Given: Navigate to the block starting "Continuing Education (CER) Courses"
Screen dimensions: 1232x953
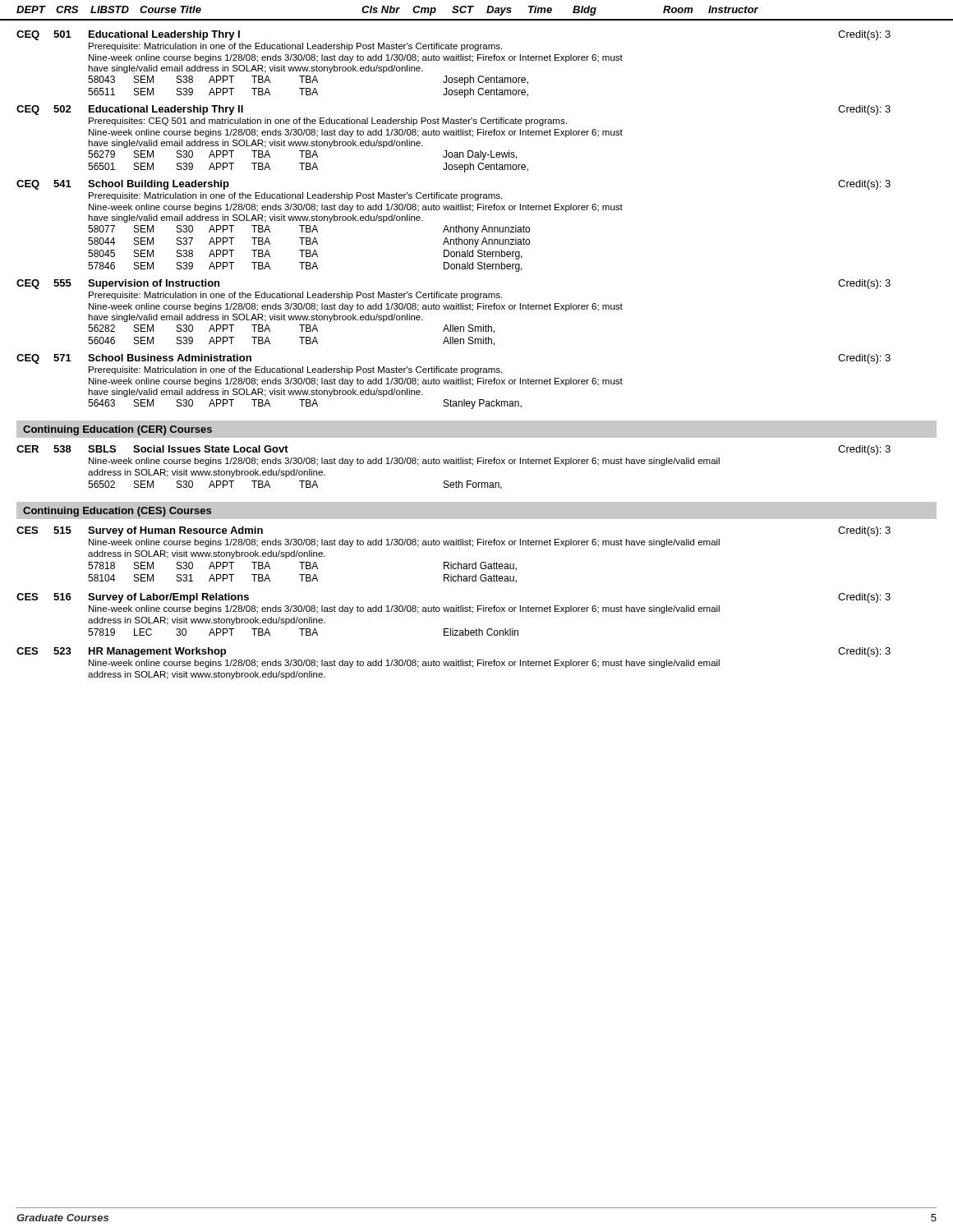Looking at the screenshot, I should pyautogui.click(x=118, y=429).
